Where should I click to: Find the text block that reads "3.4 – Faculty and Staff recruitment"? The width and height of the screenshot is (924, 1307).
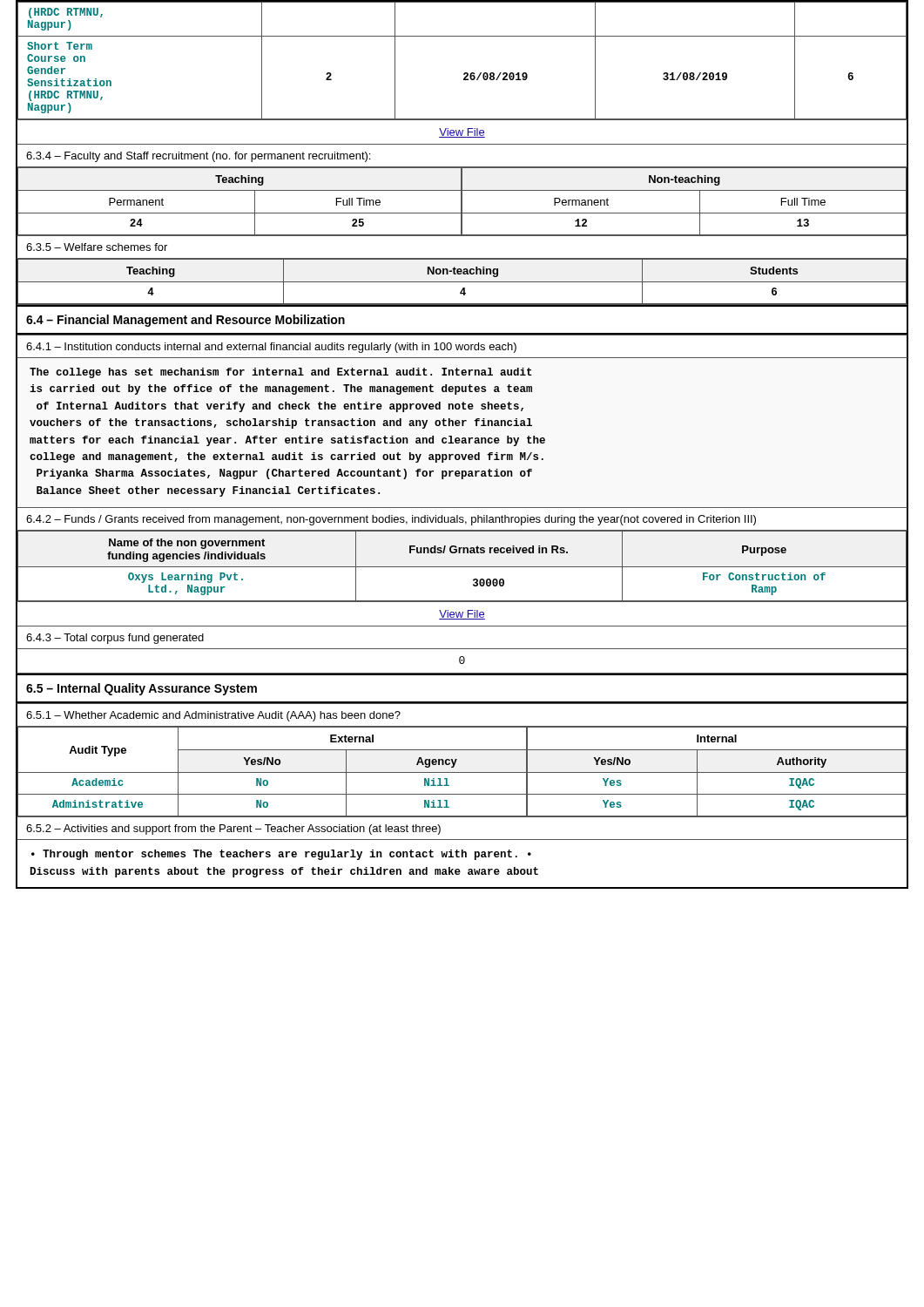(x=199, y=156)
